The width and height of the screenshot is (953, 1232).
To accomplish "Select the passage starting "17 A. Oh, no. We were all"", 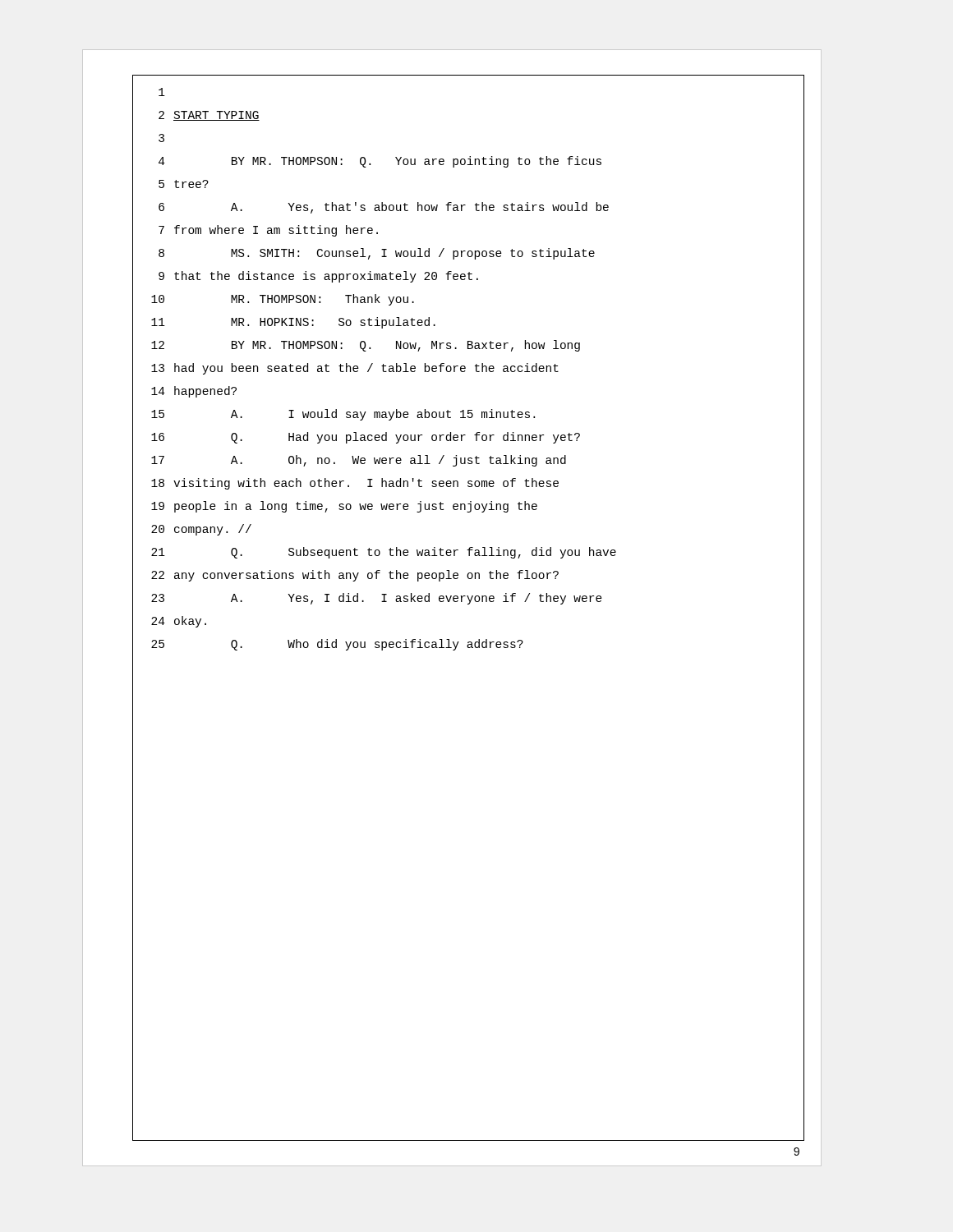I will pyautogui.click(x=468, y=461).
